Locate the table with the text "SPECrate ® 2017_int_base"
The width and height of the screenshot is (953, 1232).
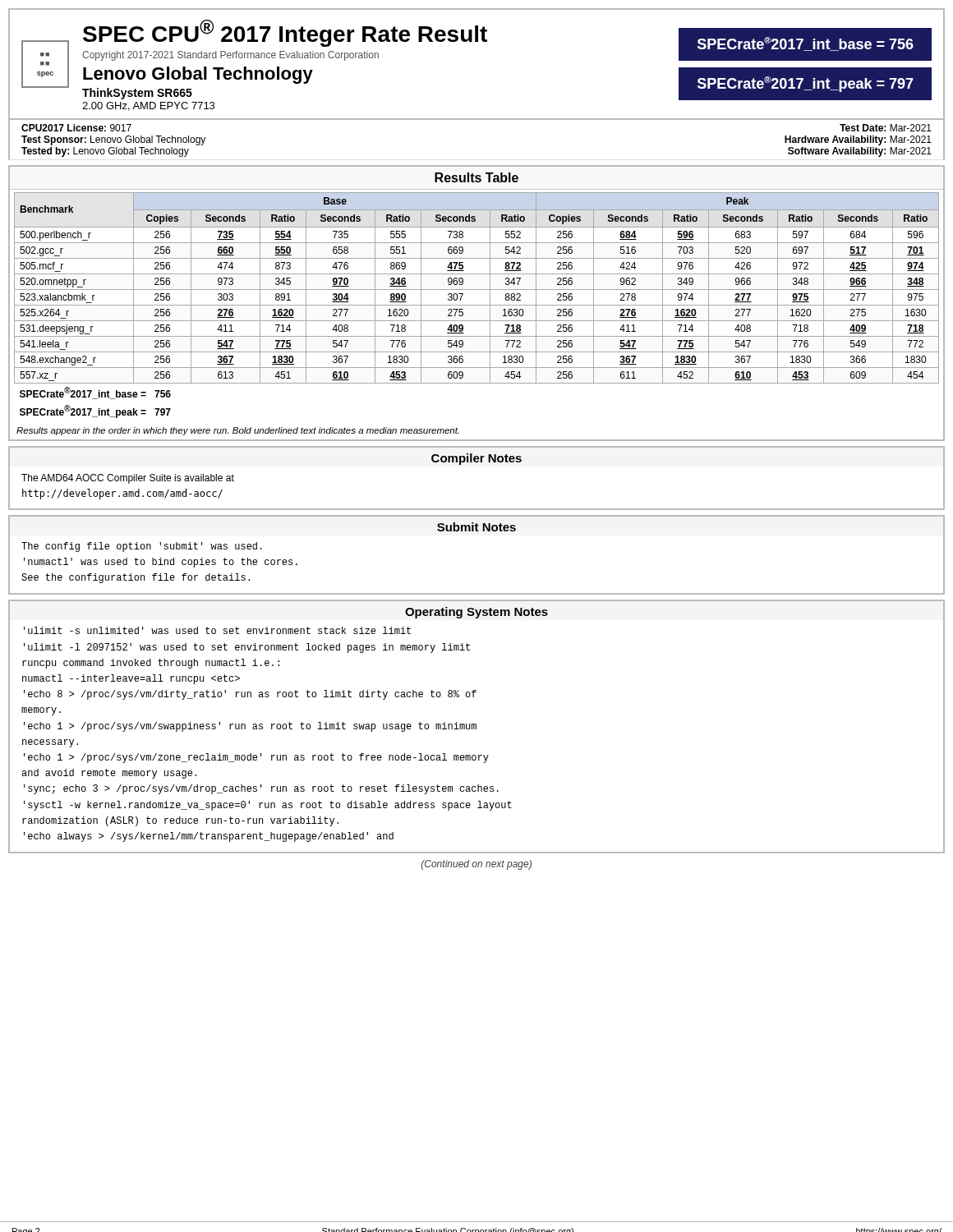476,303
